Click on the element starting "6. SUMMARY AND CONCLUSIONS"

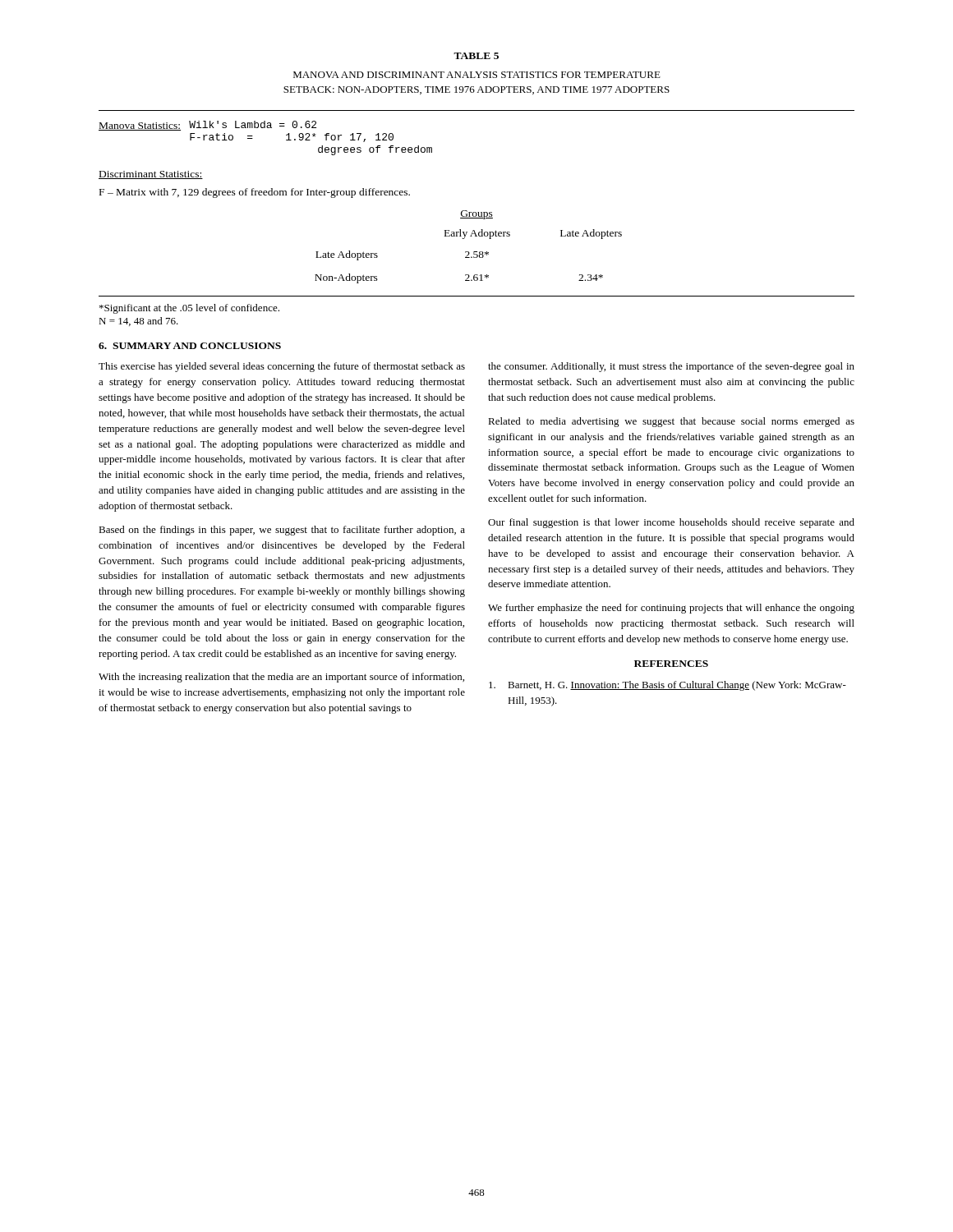click(x=190, y=346)
